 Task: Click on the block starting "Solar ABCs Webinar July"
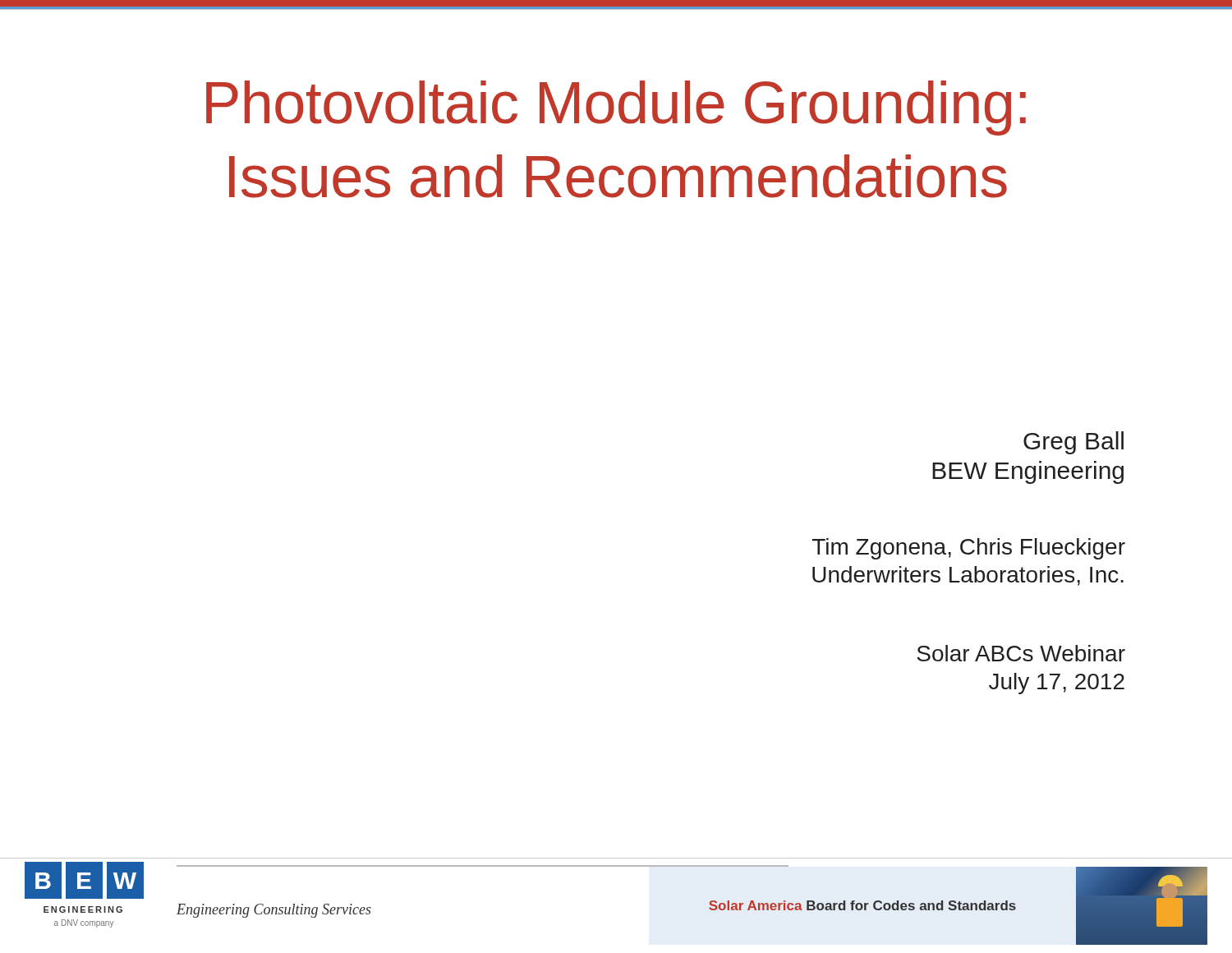click(1021, 668)
